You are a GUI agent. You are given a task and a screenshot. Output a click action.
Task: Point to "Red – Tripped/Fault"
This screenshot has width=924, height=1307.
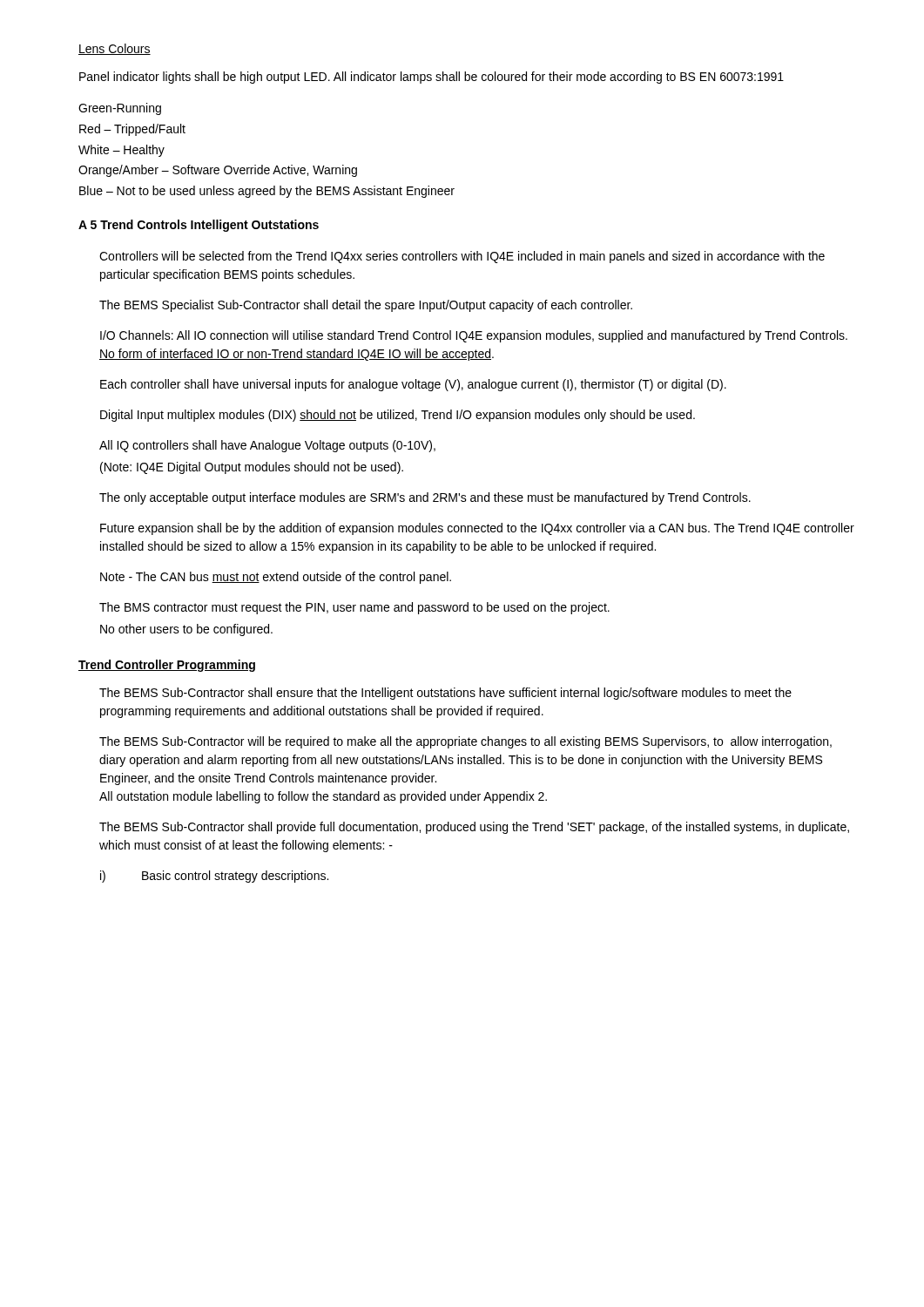pos(132,129)
